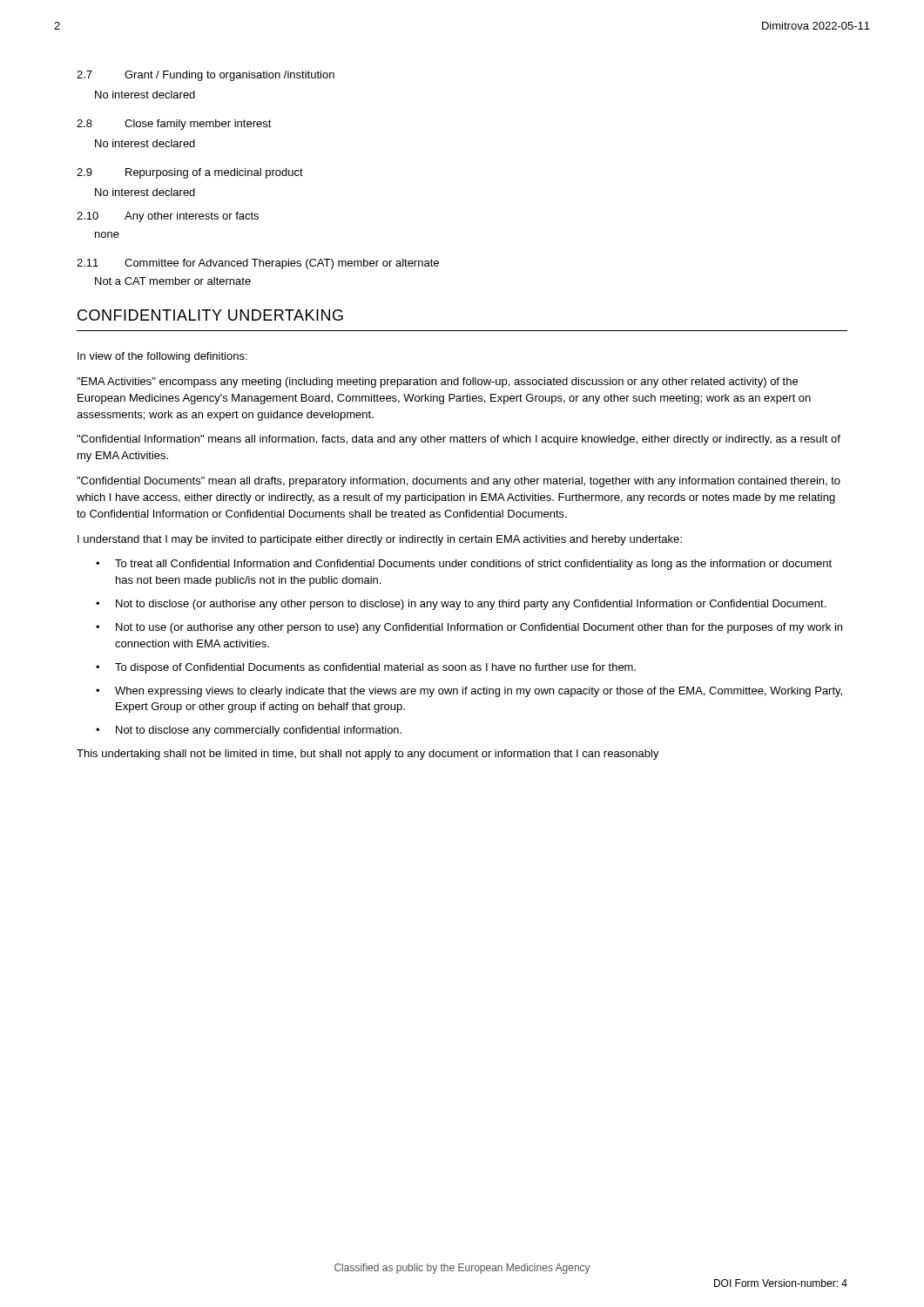Click on the element starting "Not a CAT member"
Image resolution: width=924 pixels, height=1307 pixels.
pos(173,281)
